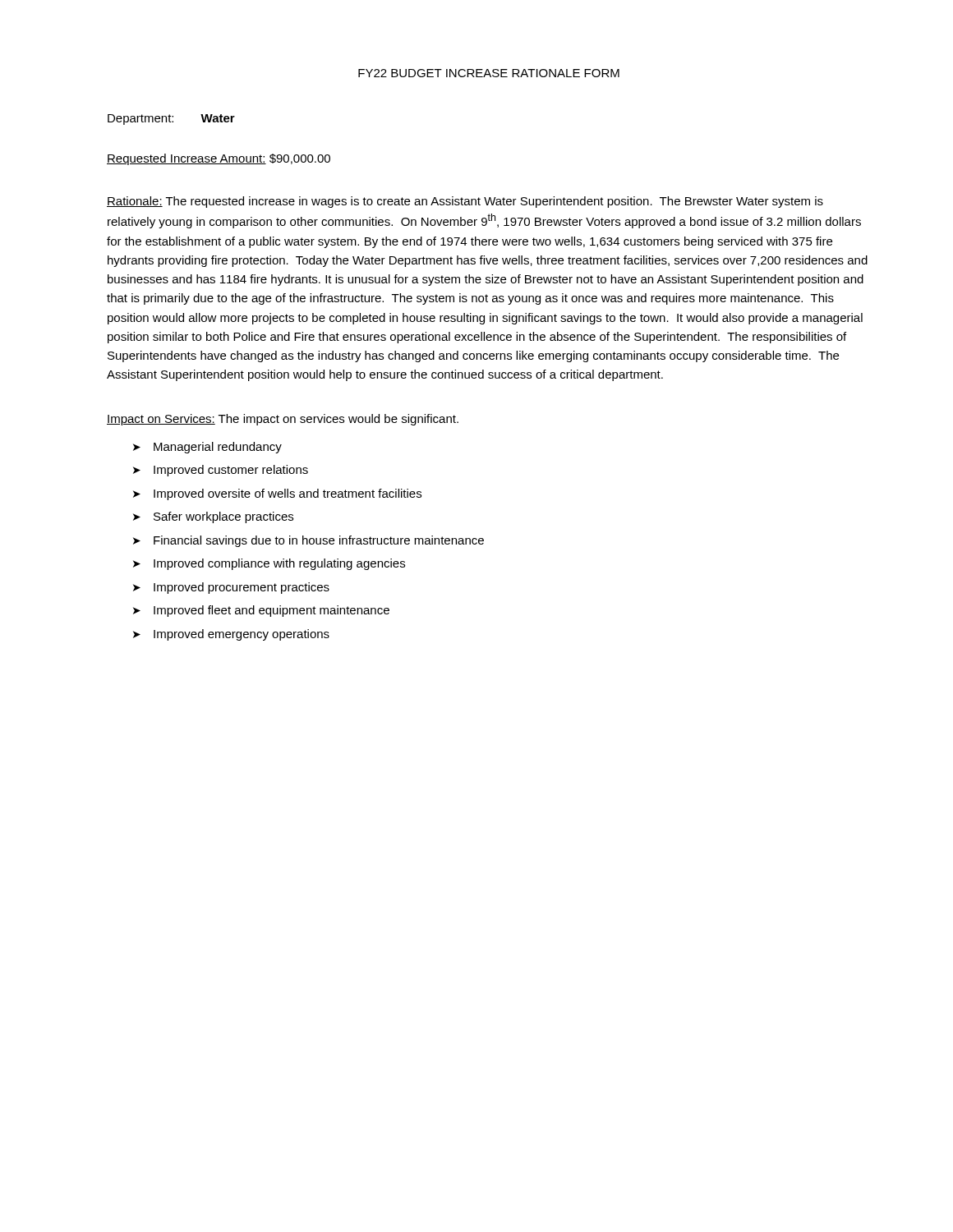Locate the text with the text "Requested Increase Amount: $90,000.00"
The height and width of the screenshot is (1232, 953).
pyautogui.click(x=219, y=158)
